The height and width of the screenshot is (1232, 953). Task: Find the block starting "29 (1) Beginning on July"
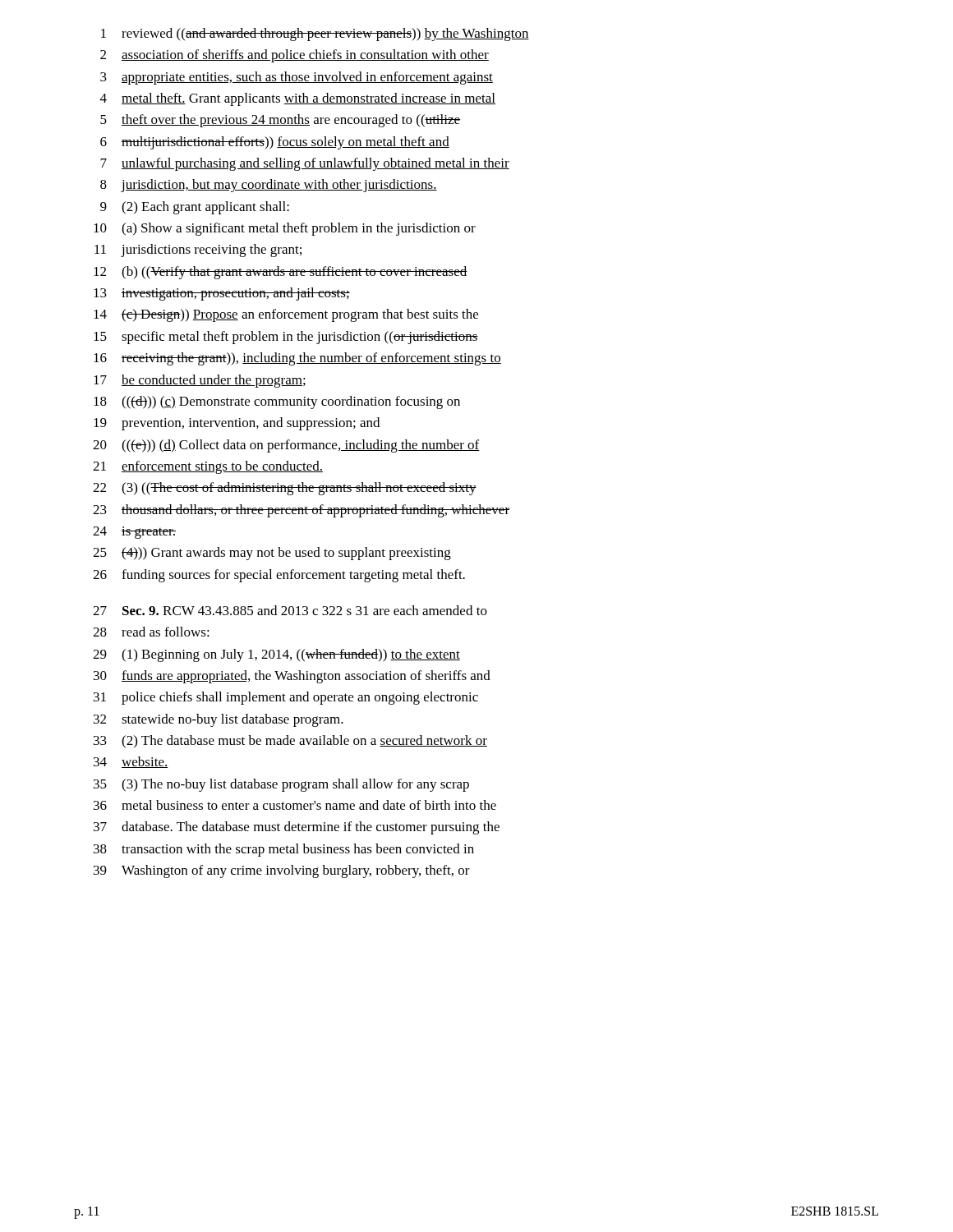276,655
